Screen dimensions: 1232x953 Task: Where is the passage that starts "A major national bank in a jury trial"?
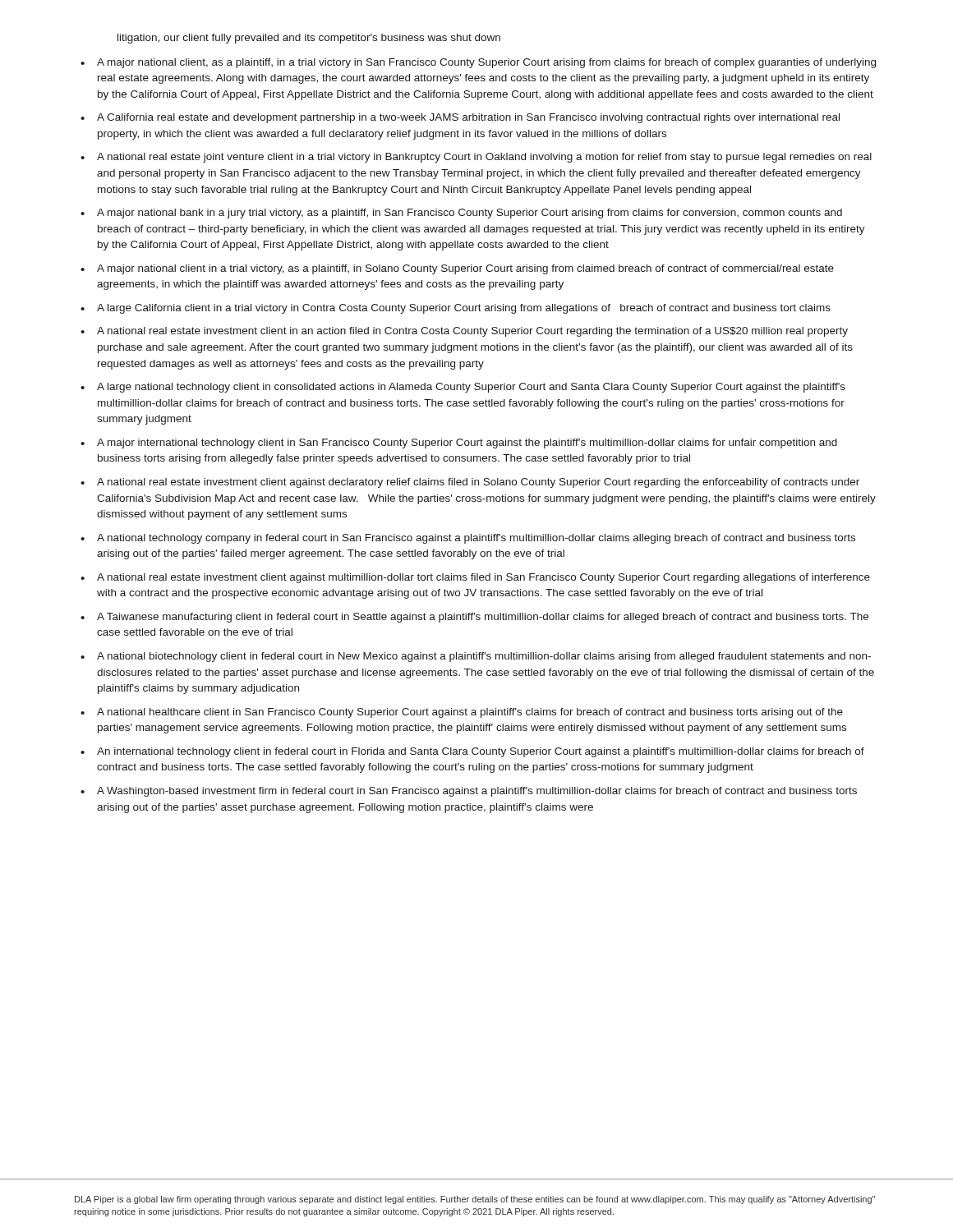(x=481, y=228)
